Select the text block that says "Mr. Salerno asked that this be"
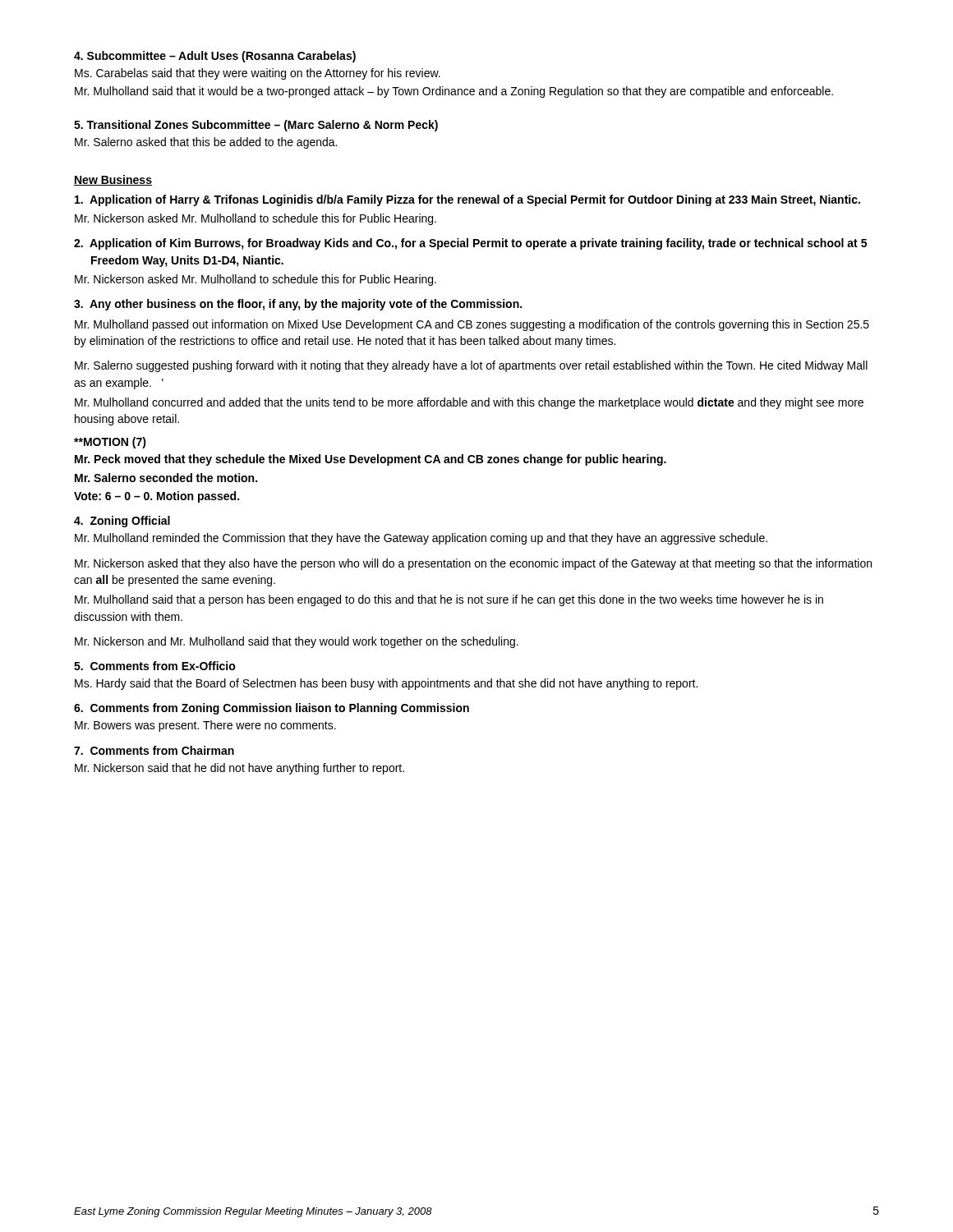Screen dimensions: 1232x953 [206, 142]
